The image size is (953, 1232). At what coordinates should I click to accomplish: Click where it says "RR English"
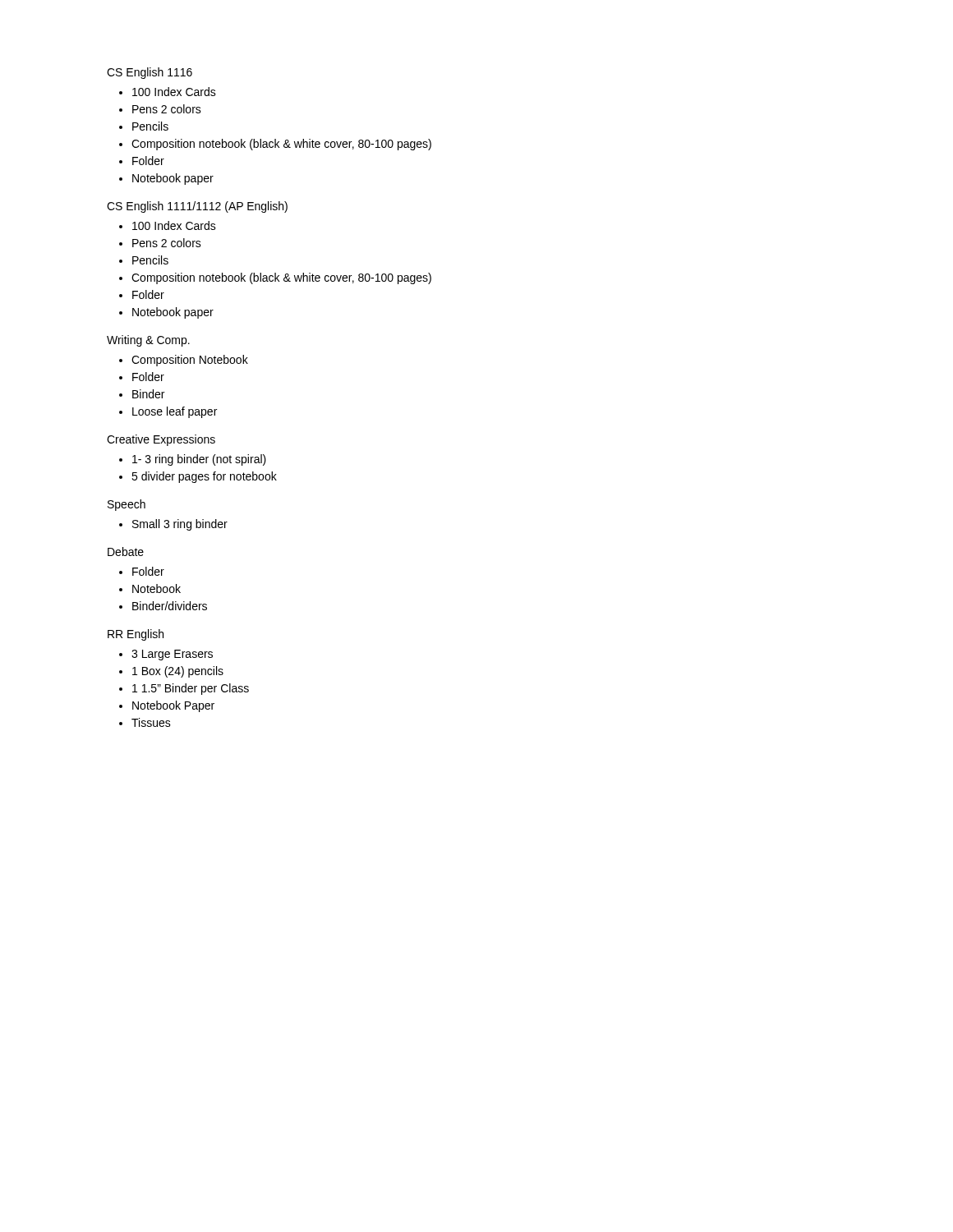136,634
